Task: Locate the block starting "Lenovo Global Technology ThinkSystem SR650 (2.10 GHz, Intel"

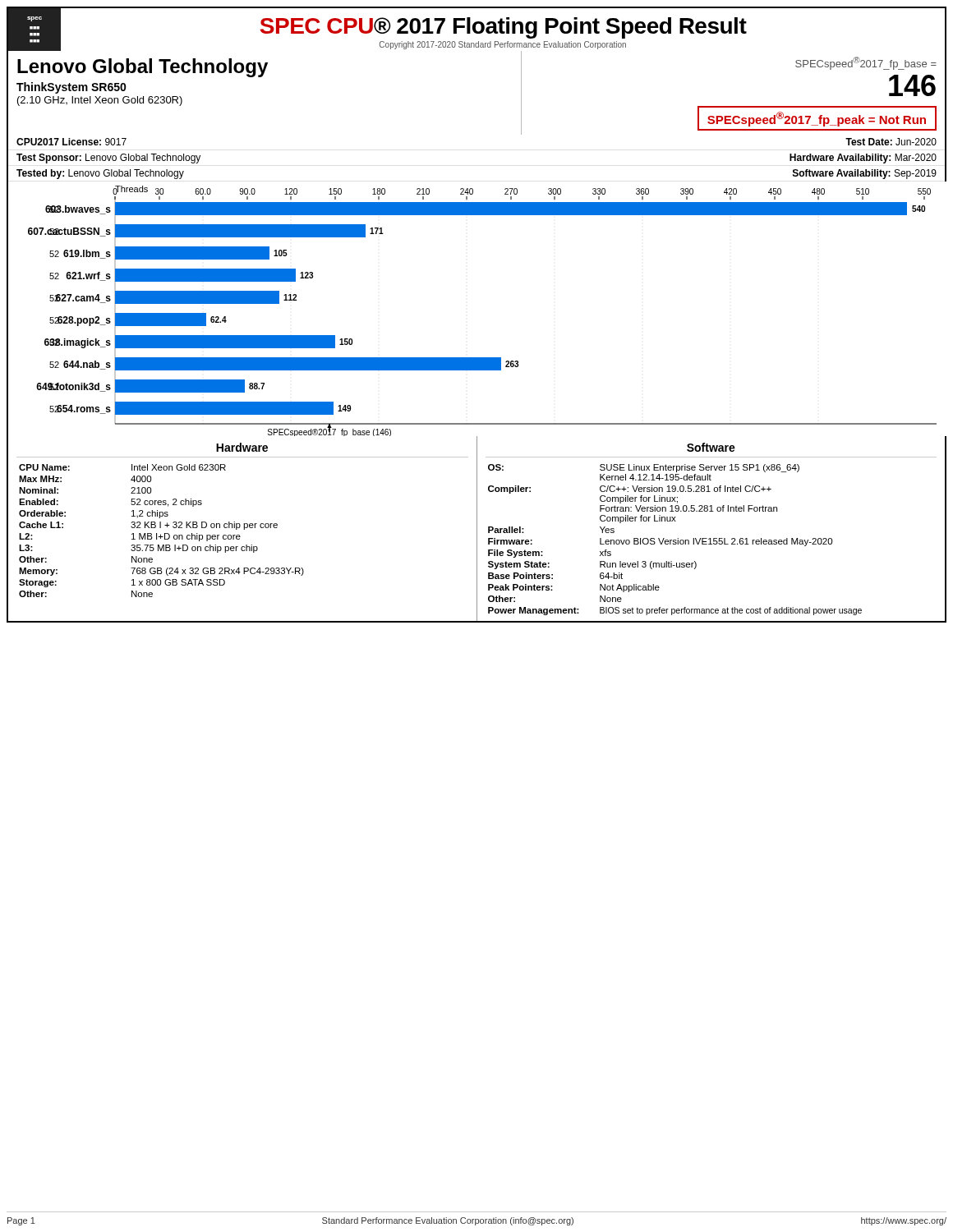Action: [x=265, y=81]
